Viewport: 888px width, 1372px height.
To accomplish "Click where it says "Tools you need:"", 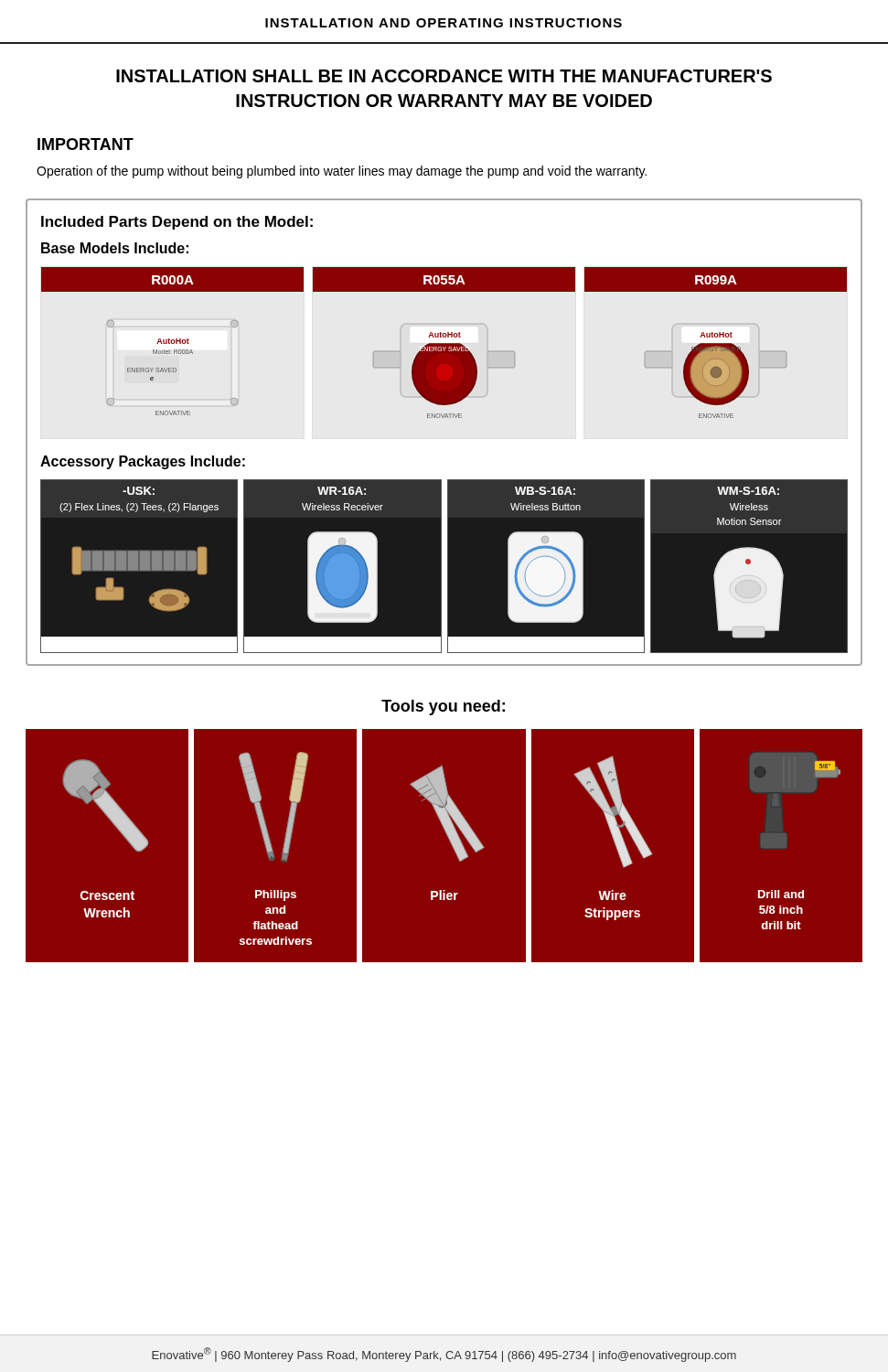I will pos(444,706).
